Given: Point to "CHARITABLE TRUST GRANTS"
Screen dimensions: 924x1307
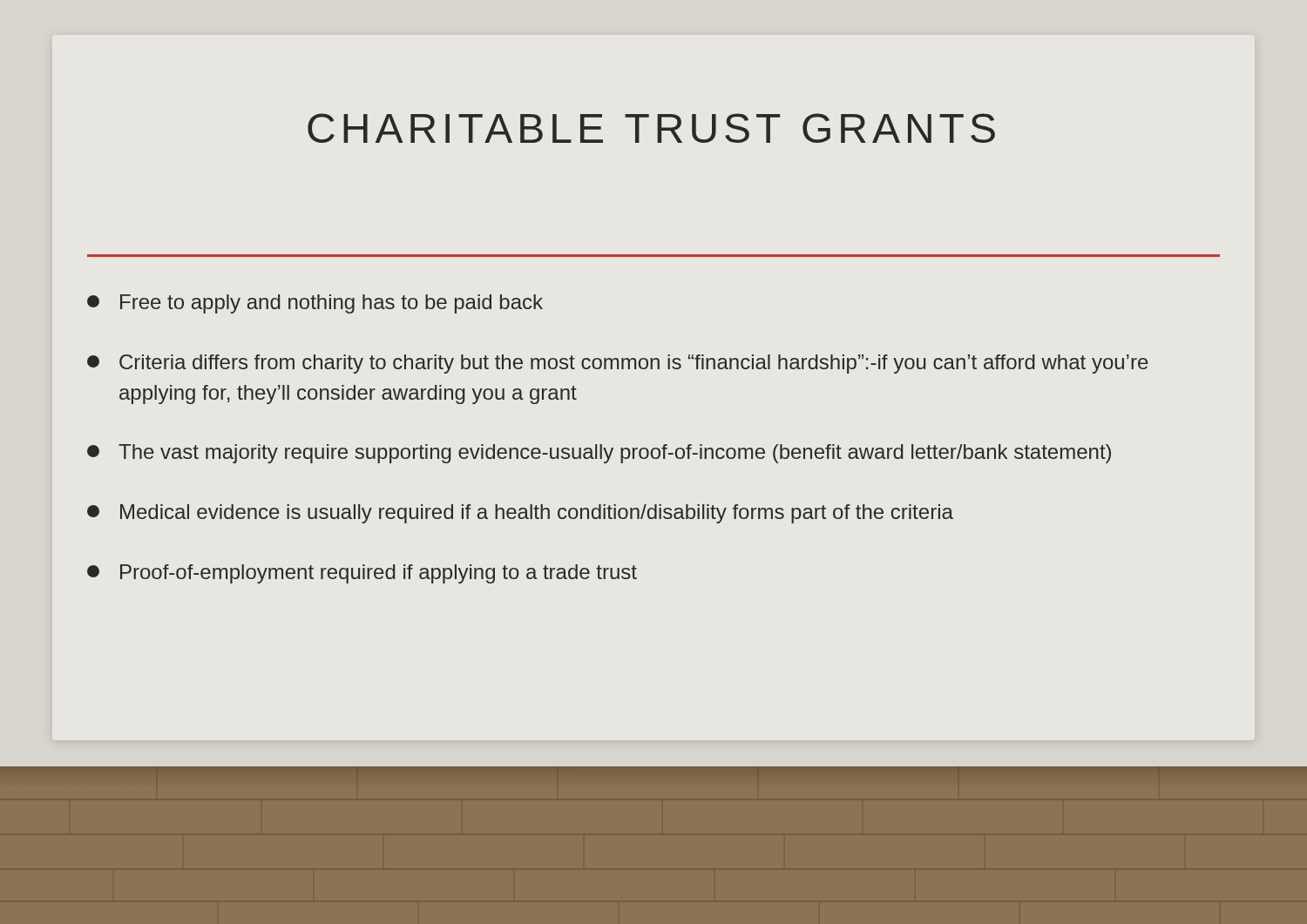Looking at the screenshot, I should point(654,128).
